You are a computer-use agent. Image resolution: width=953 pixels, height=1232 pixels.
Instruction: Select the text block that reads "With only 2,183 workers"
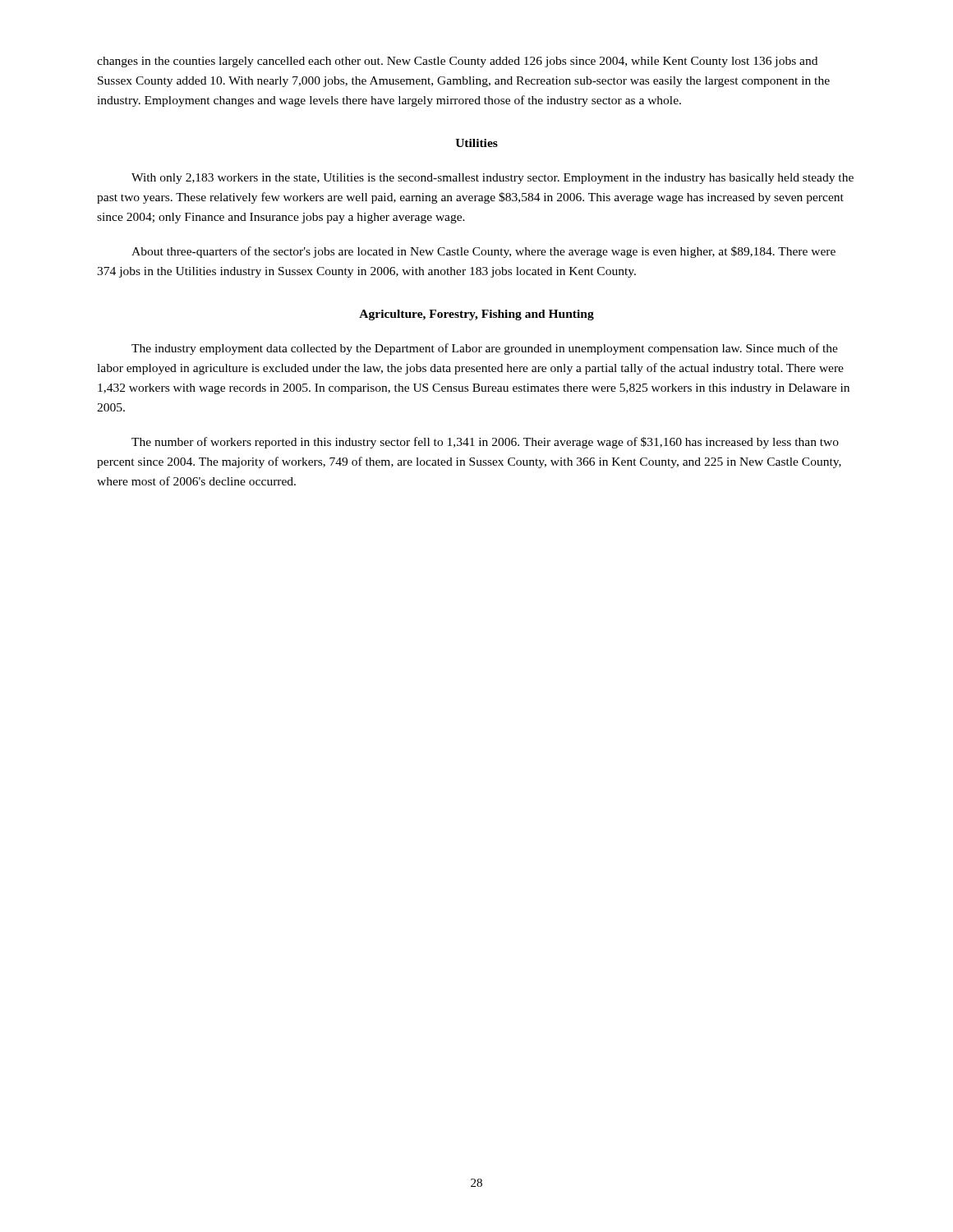coord(476,197)
